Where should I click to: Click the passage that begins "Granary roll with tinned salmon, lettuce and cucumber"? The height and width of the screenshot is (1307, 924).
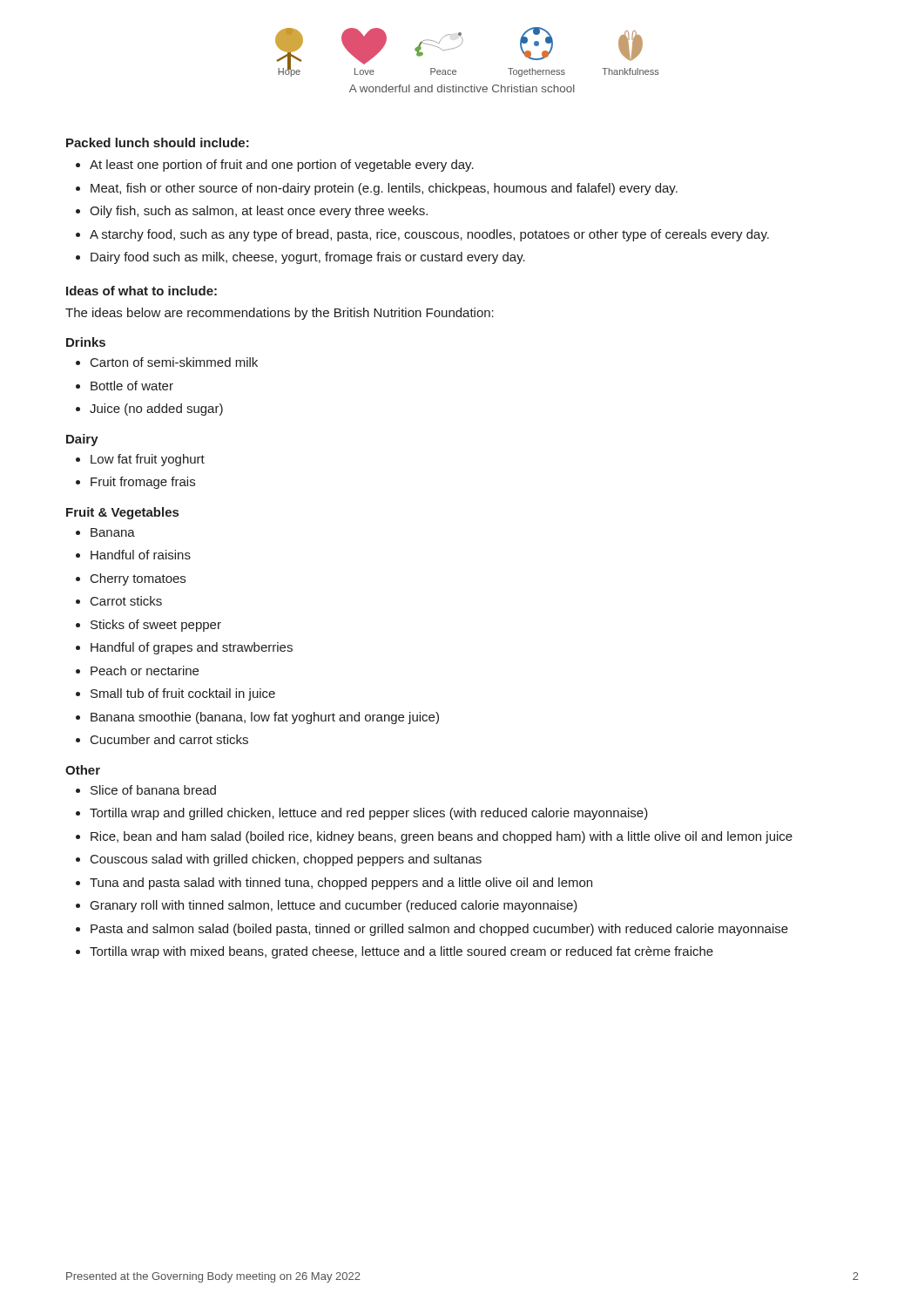334,905
